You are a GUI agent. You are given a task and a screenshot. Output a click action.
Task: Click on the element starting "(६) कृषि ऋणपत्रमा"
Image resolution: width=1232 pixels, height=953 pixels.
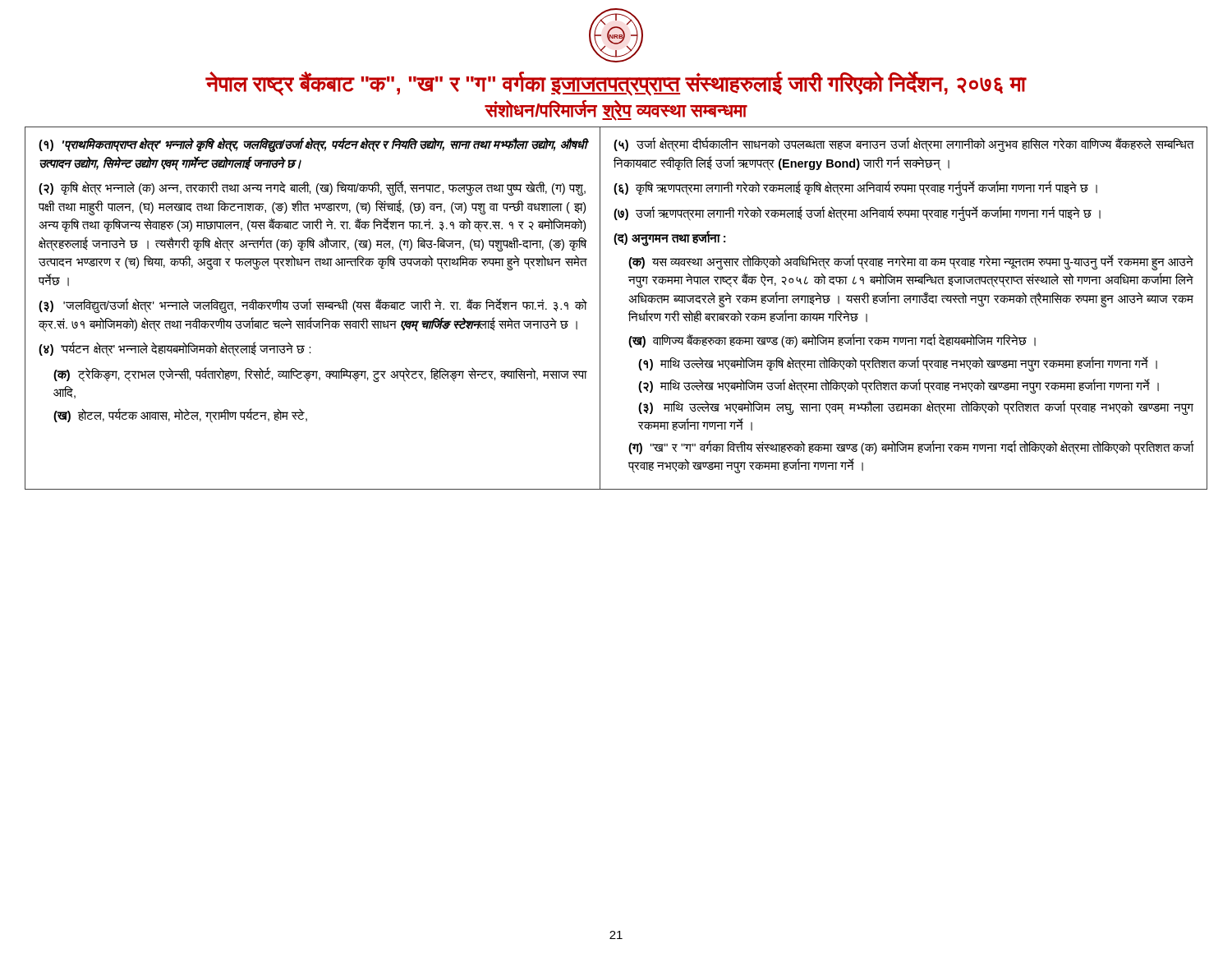tap(857, 188)
